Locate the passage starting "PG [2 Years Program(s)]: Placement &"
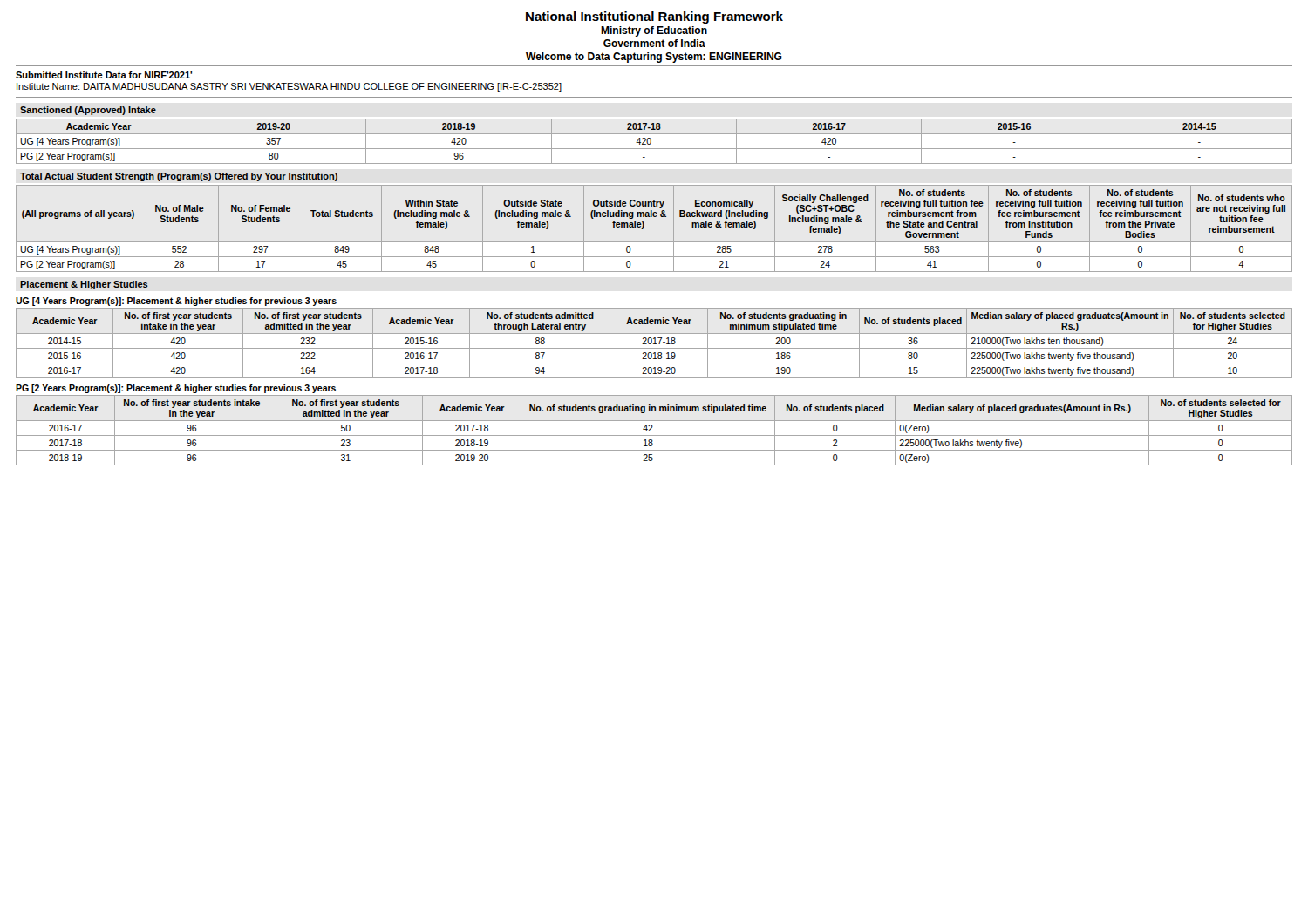This screenshot has width=1308, height=924. pos(176,388)
